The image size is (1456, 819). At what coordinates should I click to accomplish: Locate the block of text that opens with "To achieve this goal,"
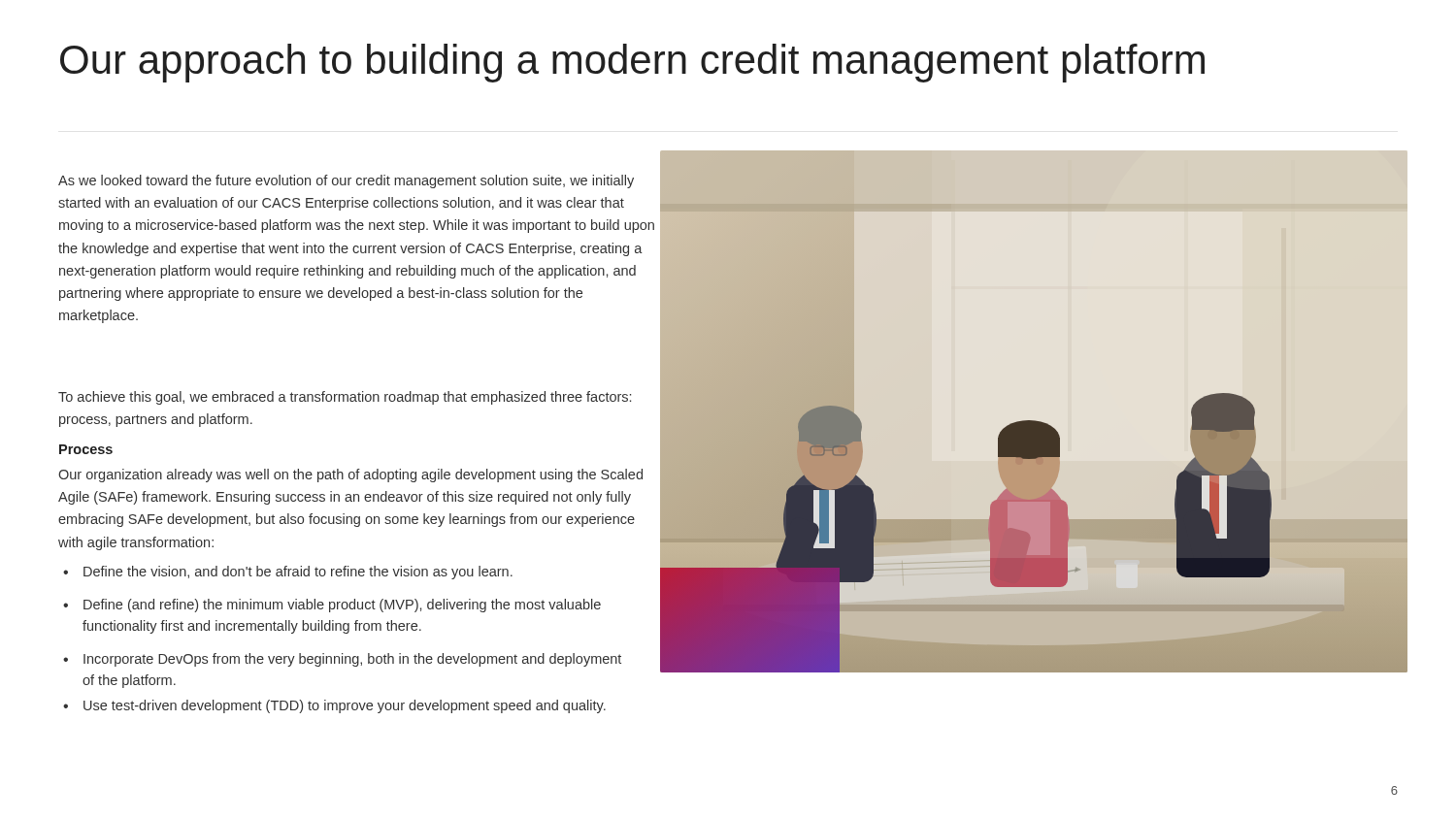[x=345, y=408]
